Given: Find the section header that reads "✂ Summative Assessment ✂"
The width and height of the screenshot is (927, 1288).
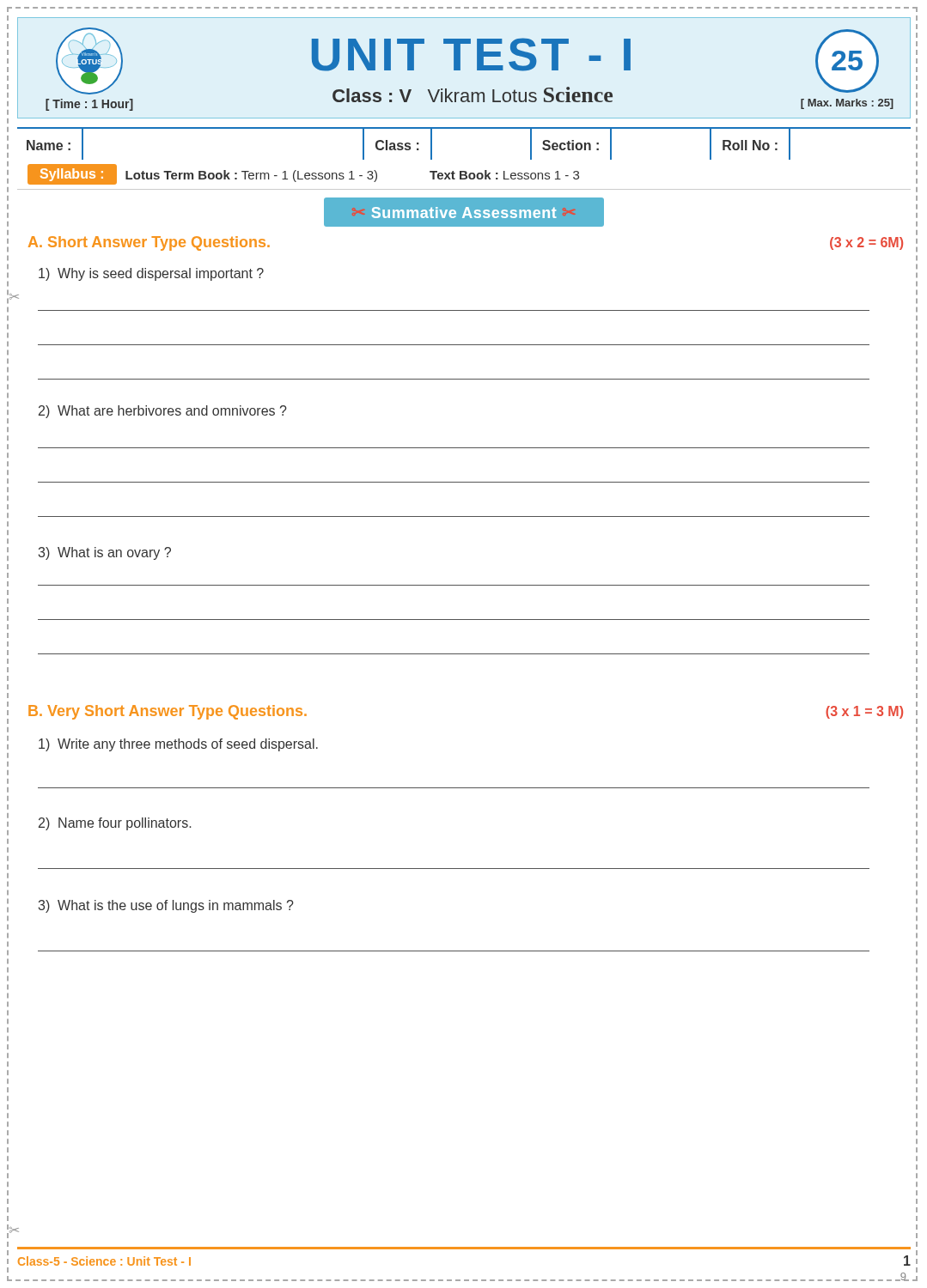Looking at the screenshot, I should [464, 212].
